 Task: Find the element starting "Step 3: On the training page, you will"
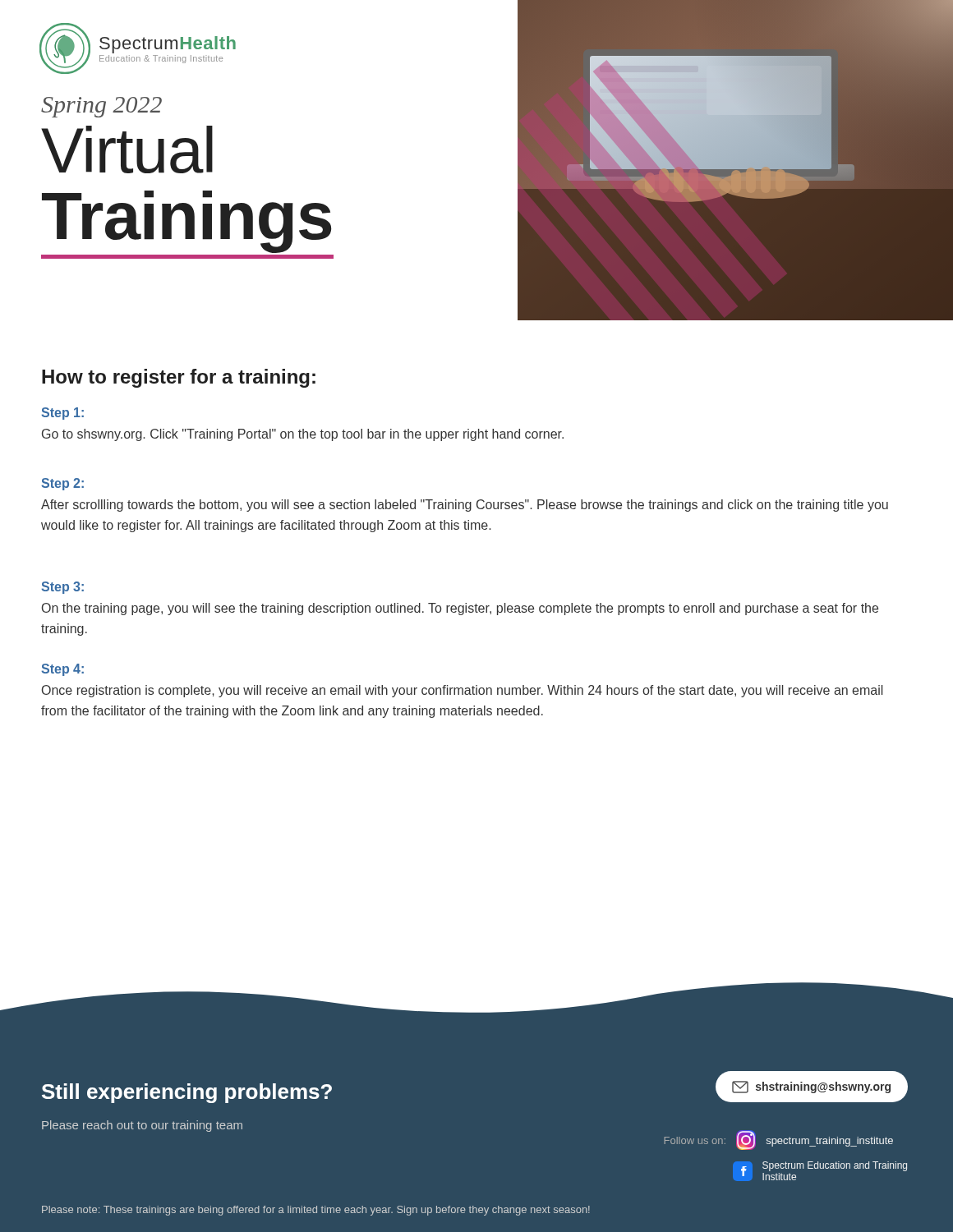476,610
